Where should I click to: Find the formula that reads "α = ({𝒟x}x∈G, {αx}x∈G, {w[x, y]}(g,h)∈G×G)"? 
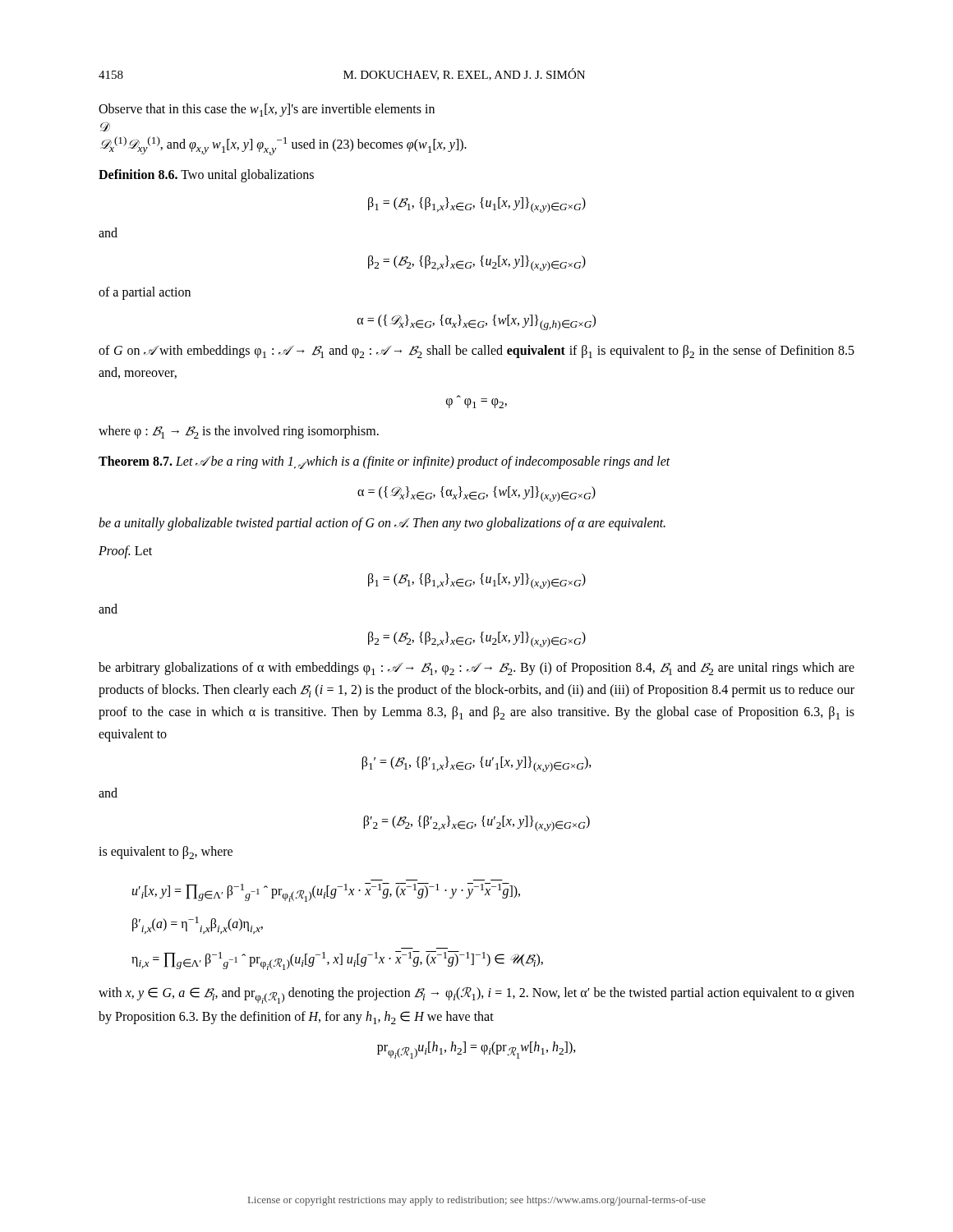coord(476,321)
